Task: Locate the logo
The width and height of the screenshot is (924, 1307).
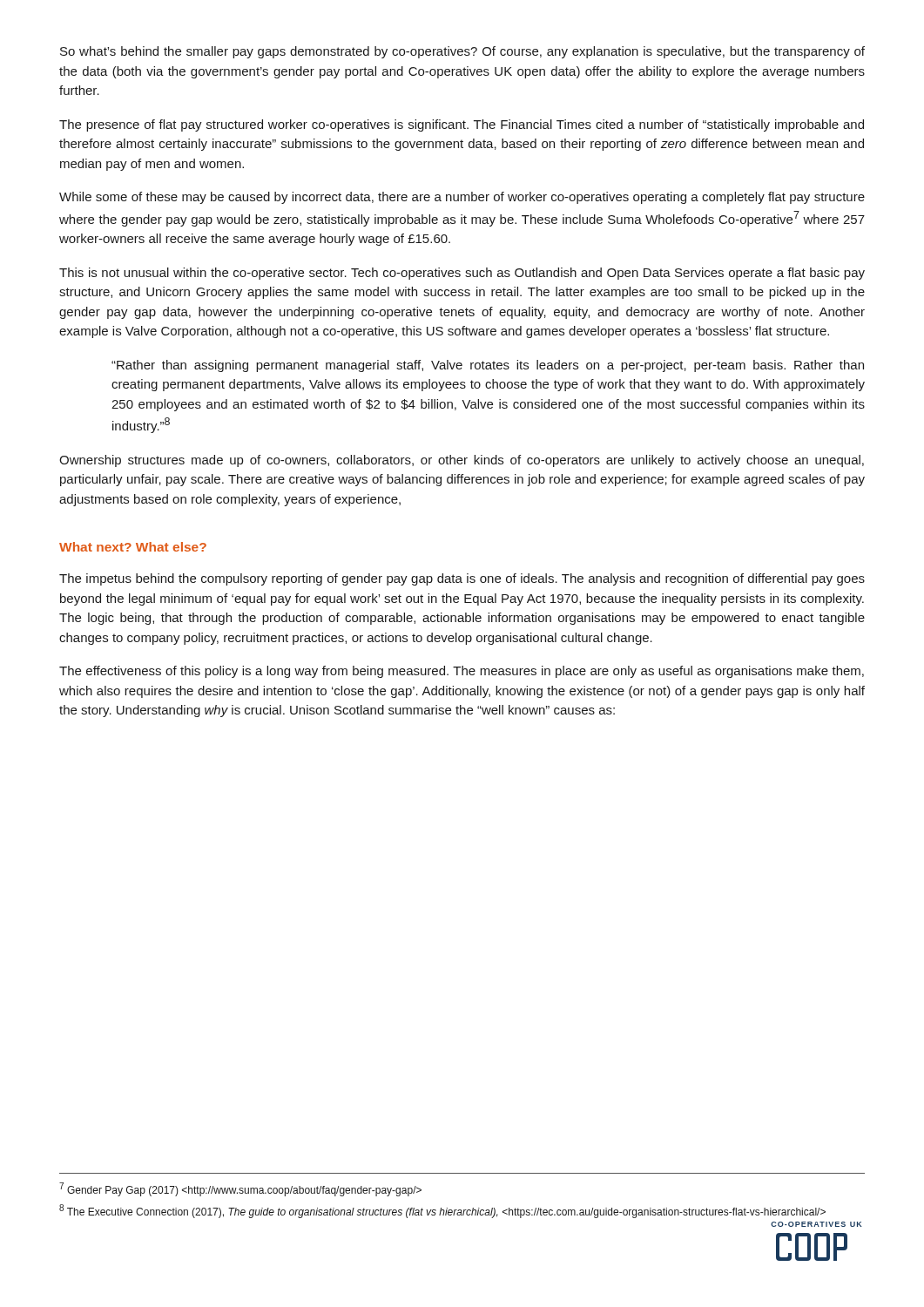Action: pyautogui.click(x=817, y=1250)
